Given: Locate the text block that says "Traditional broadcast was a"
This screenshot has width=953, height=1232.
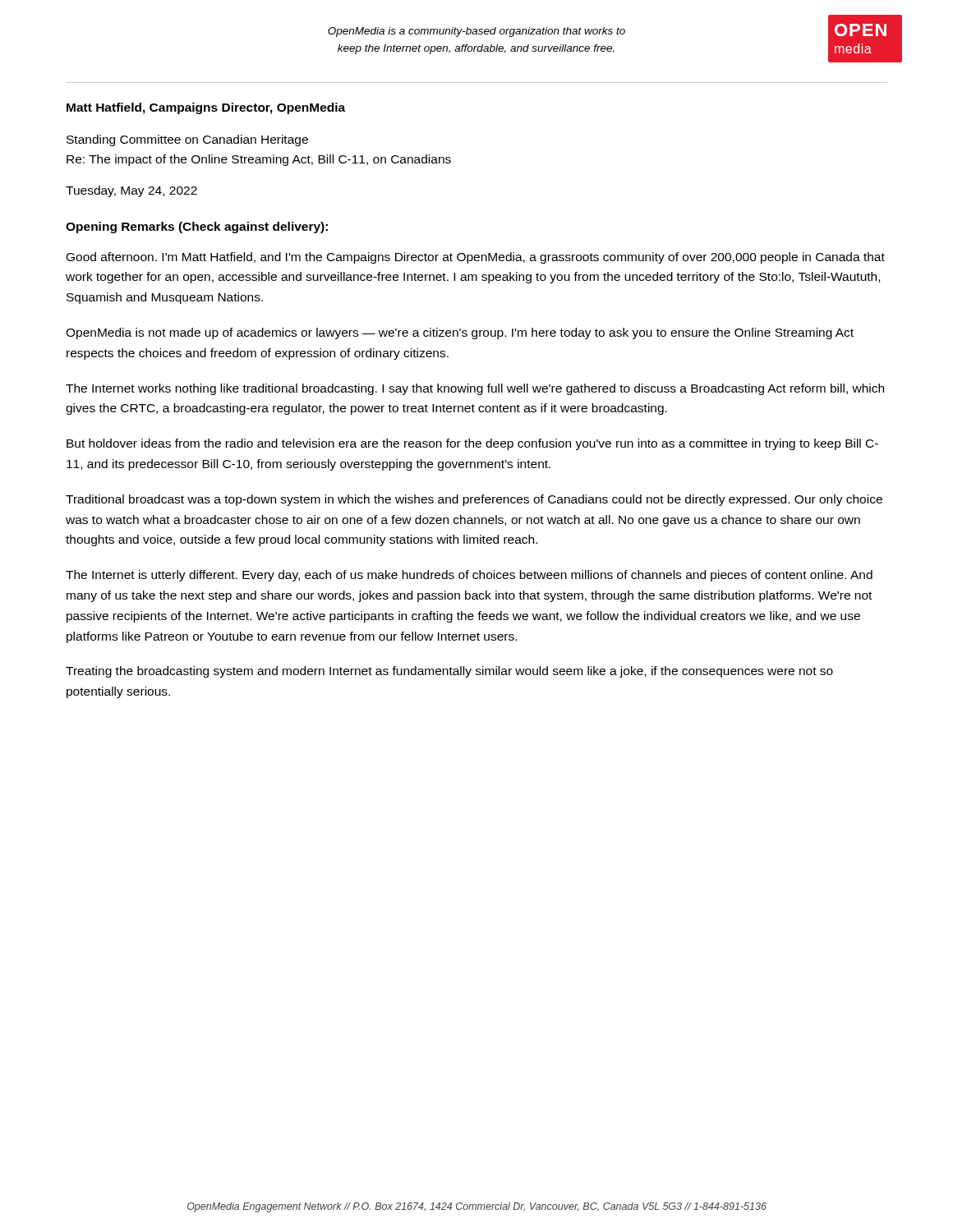Looking at the screenshot, I should pyautogui.click(x=474, y=519).
